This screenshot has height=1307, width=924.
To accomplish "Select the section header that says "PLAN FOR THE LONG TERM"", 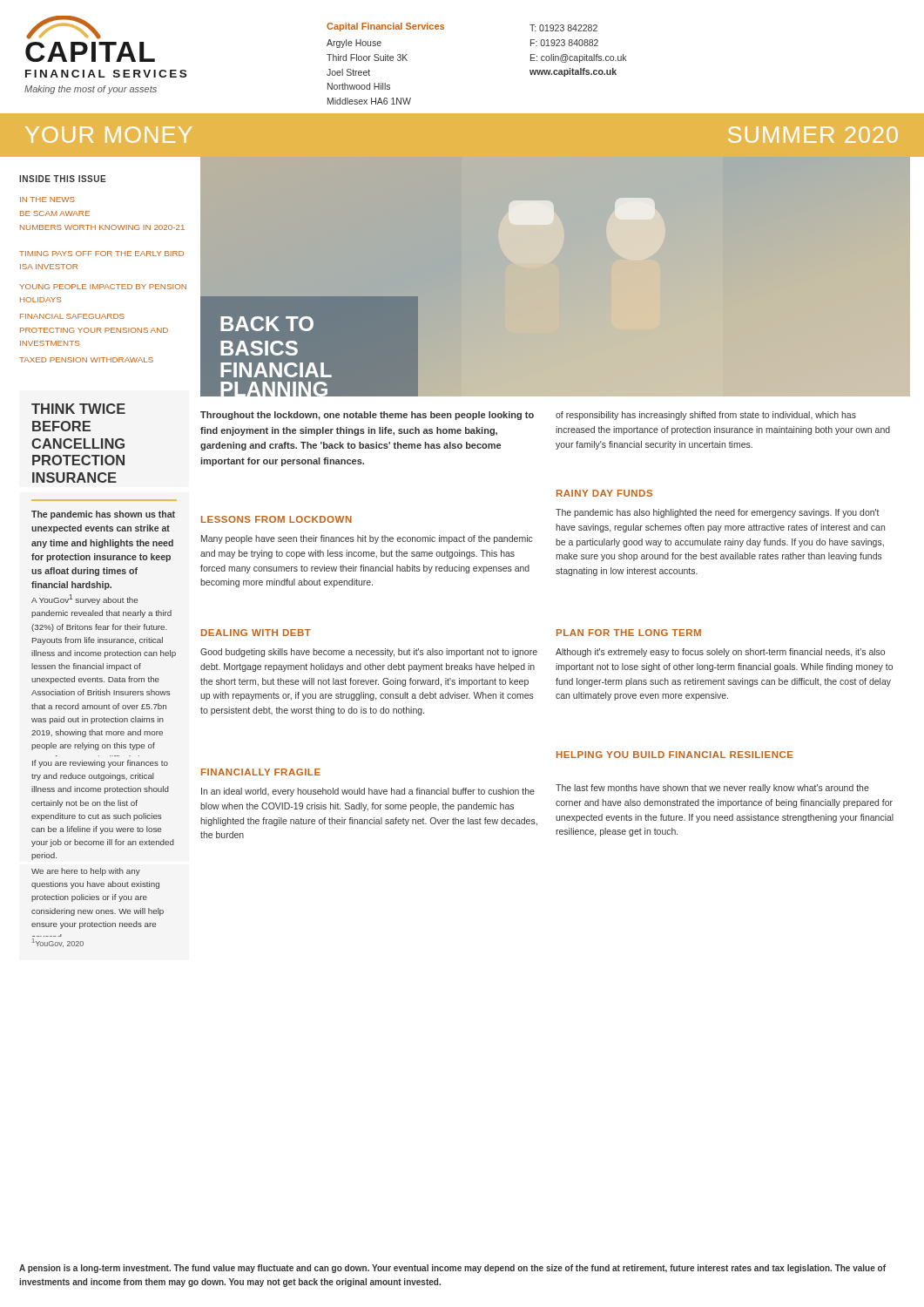I will tap(629, 633).
